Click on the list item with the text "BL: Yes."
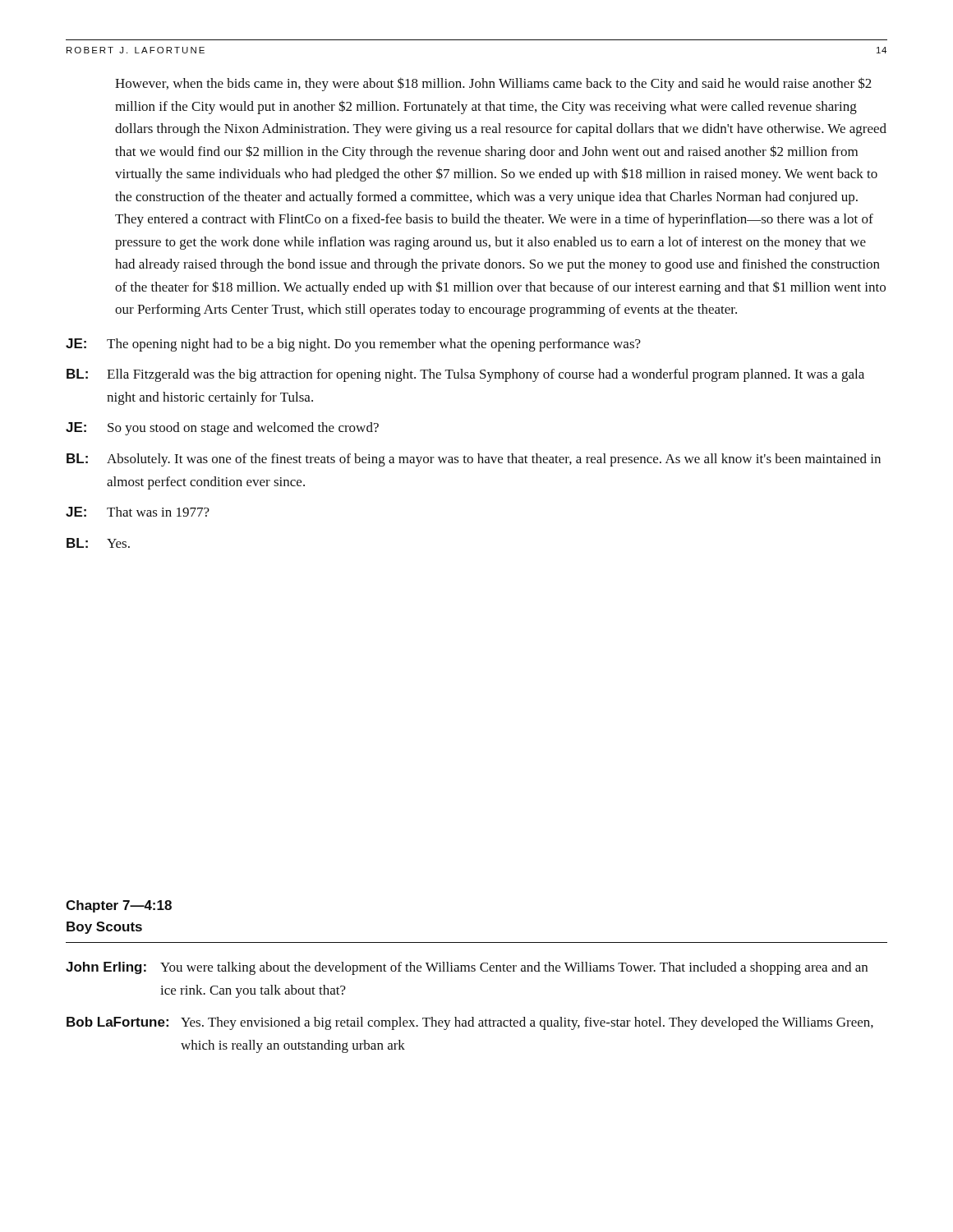 (78, 542)
